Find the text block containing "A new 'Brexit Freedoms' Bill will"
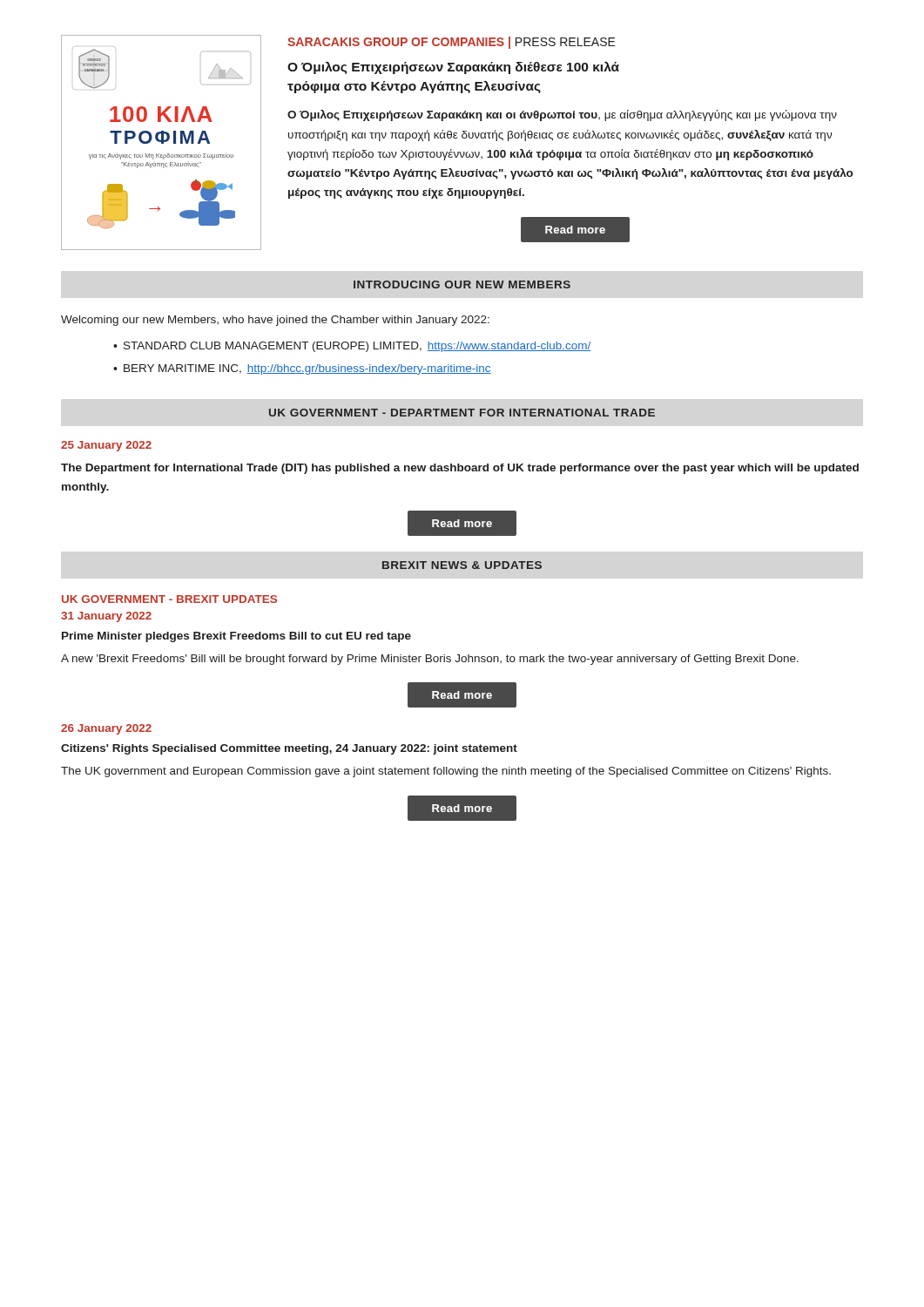Image resolution: width=924 pixels, height=1307 pixels. click(430, 658)
